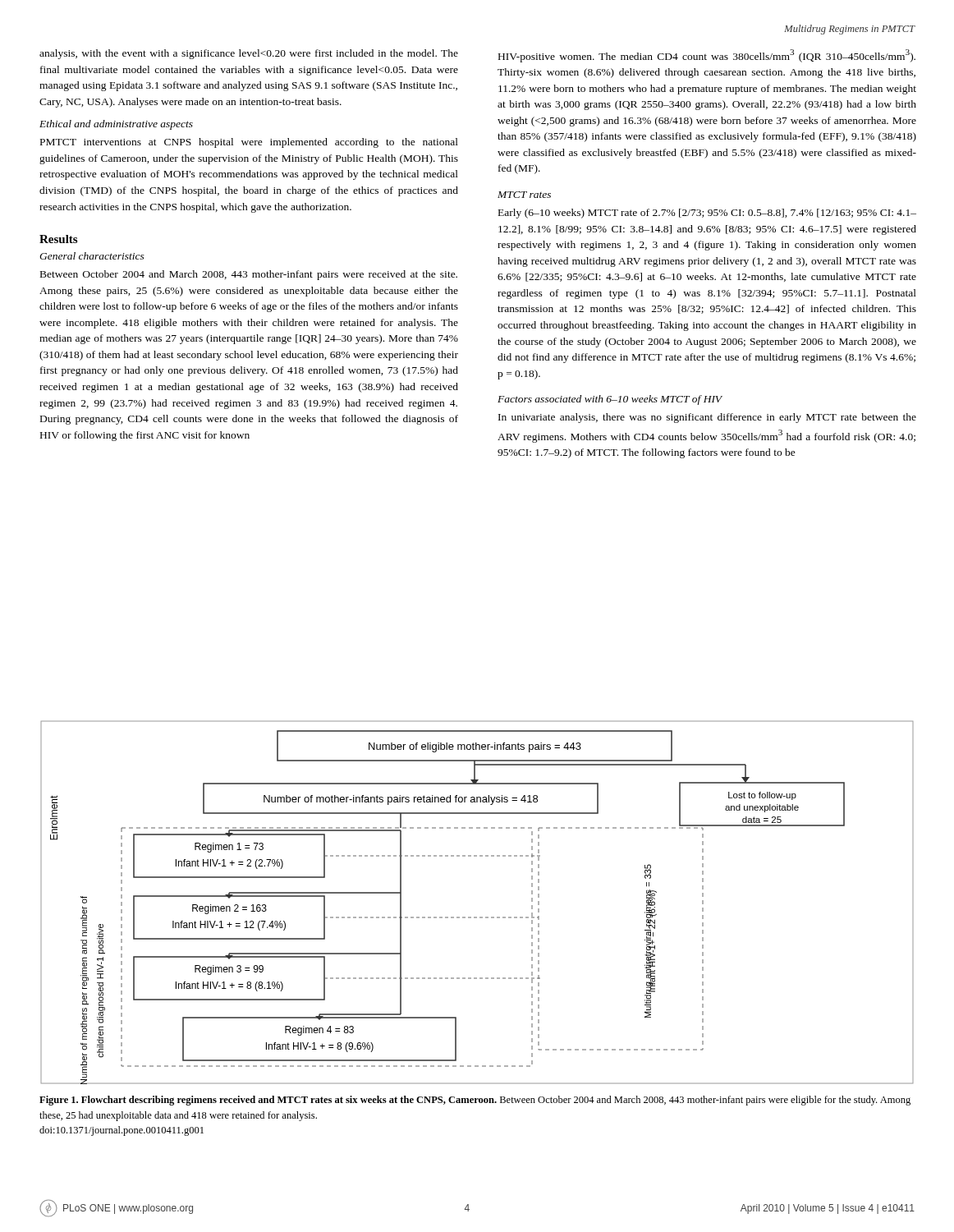This screenshot has width=954, height=1232.
Task: Click on the flowchart
Action: 477,902
